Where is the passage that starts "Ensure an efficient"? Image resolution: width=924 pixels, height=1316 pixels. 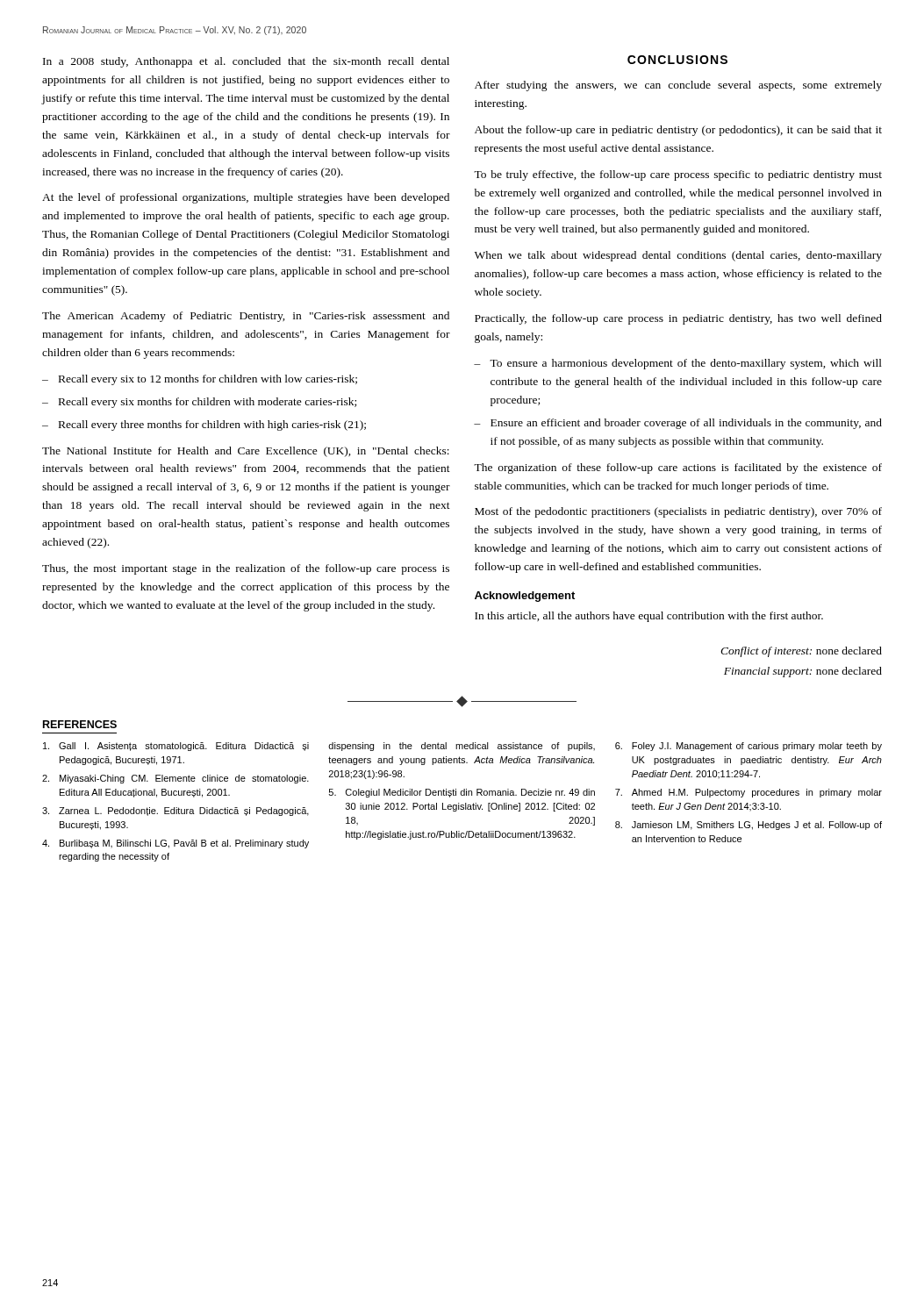686,431
